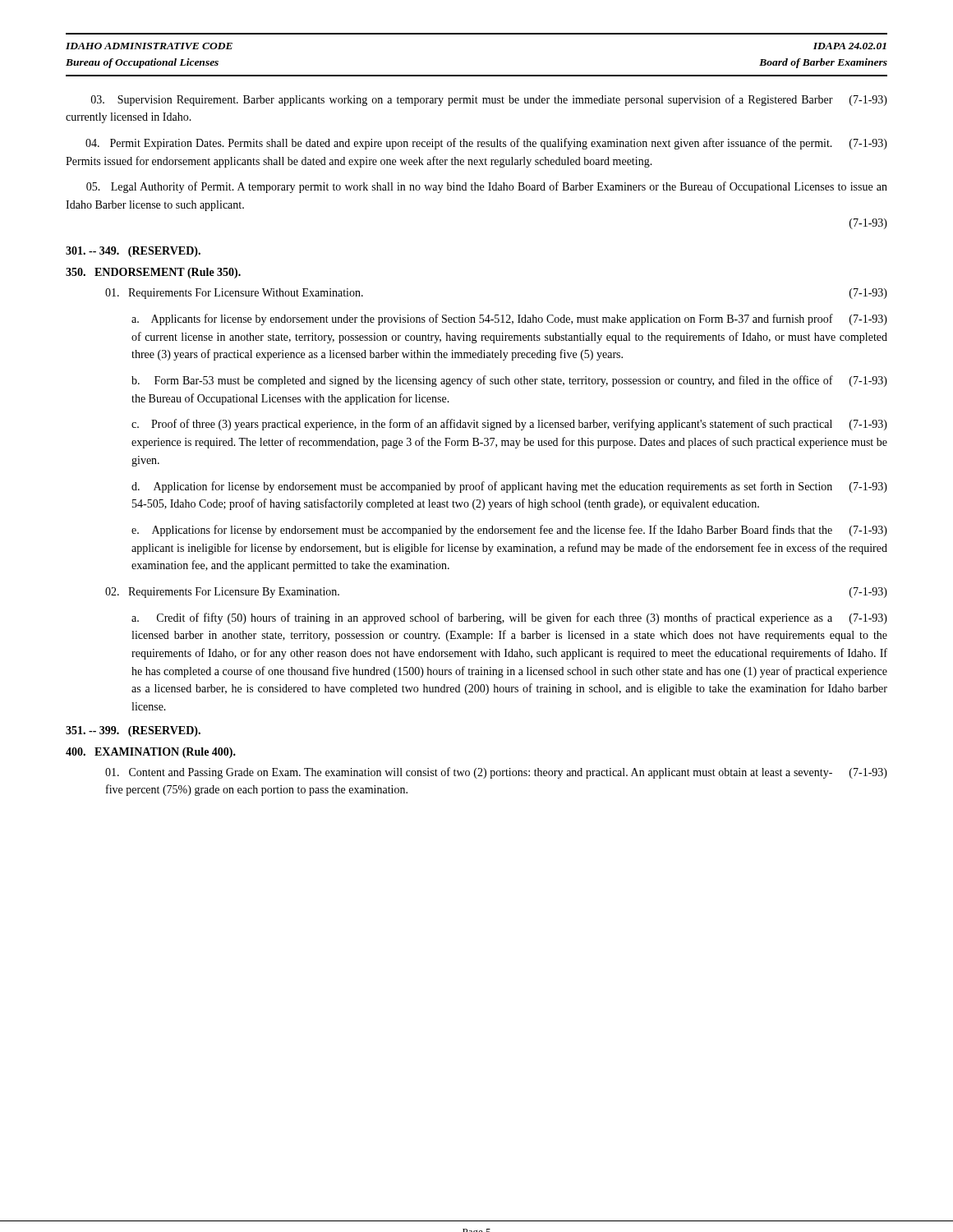Find the element starting "400. EXAMINATION (Rule 400)."
953x1232 pixels.
click(x=151, y=752)
